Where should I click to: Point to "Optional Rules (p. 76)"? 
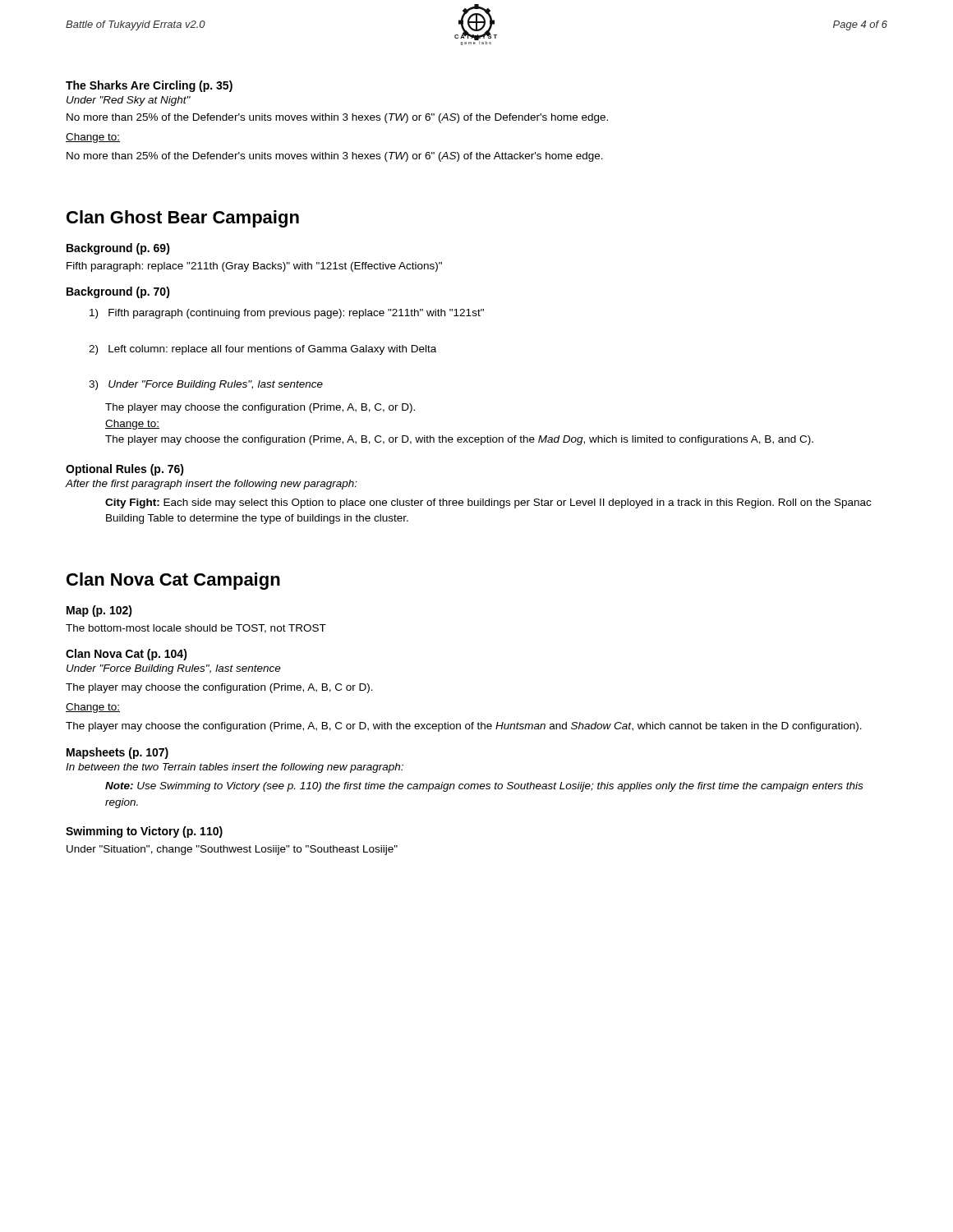tap(125, 469)
